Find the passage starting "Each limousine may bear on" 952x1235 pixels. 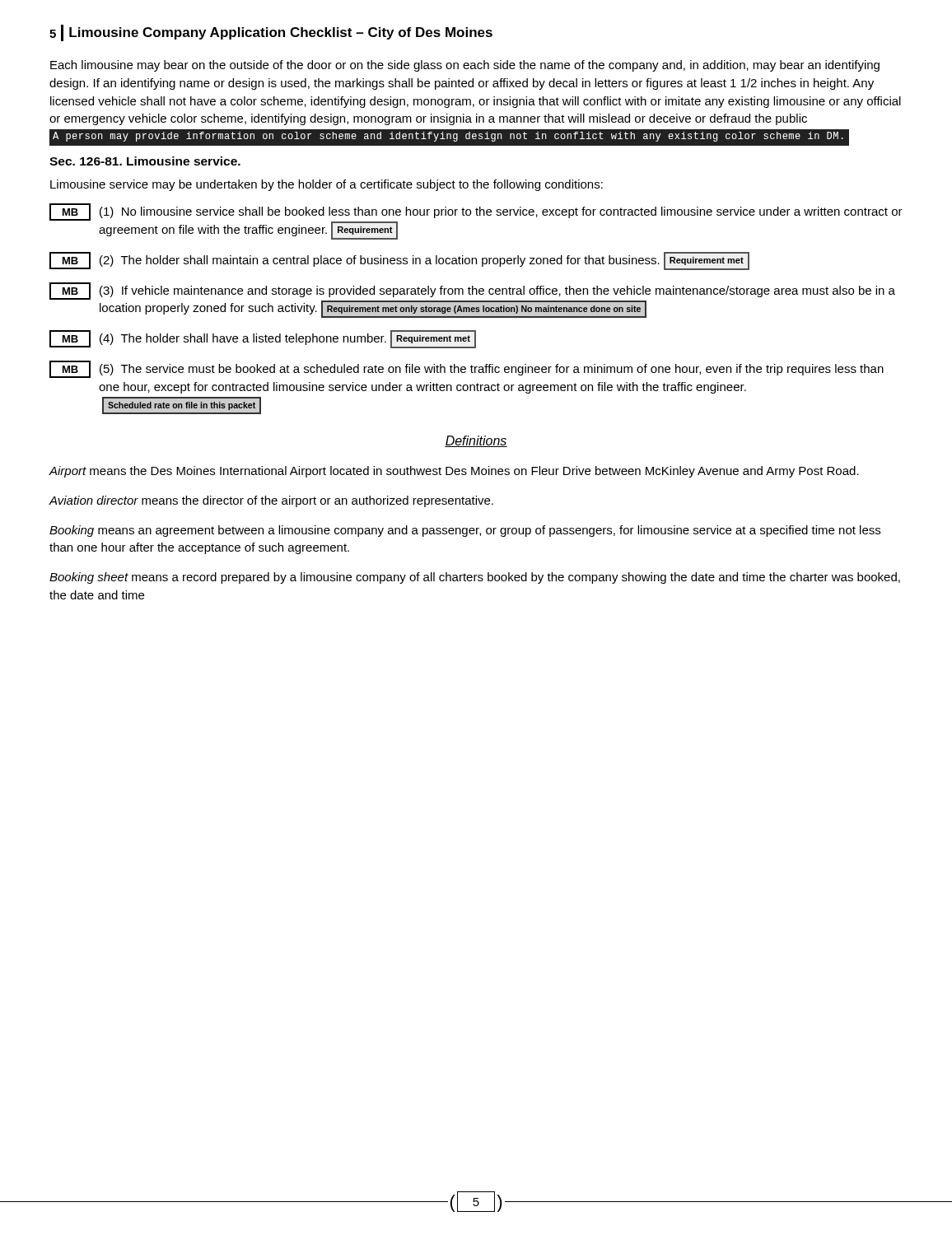click(x=475, y=102)
